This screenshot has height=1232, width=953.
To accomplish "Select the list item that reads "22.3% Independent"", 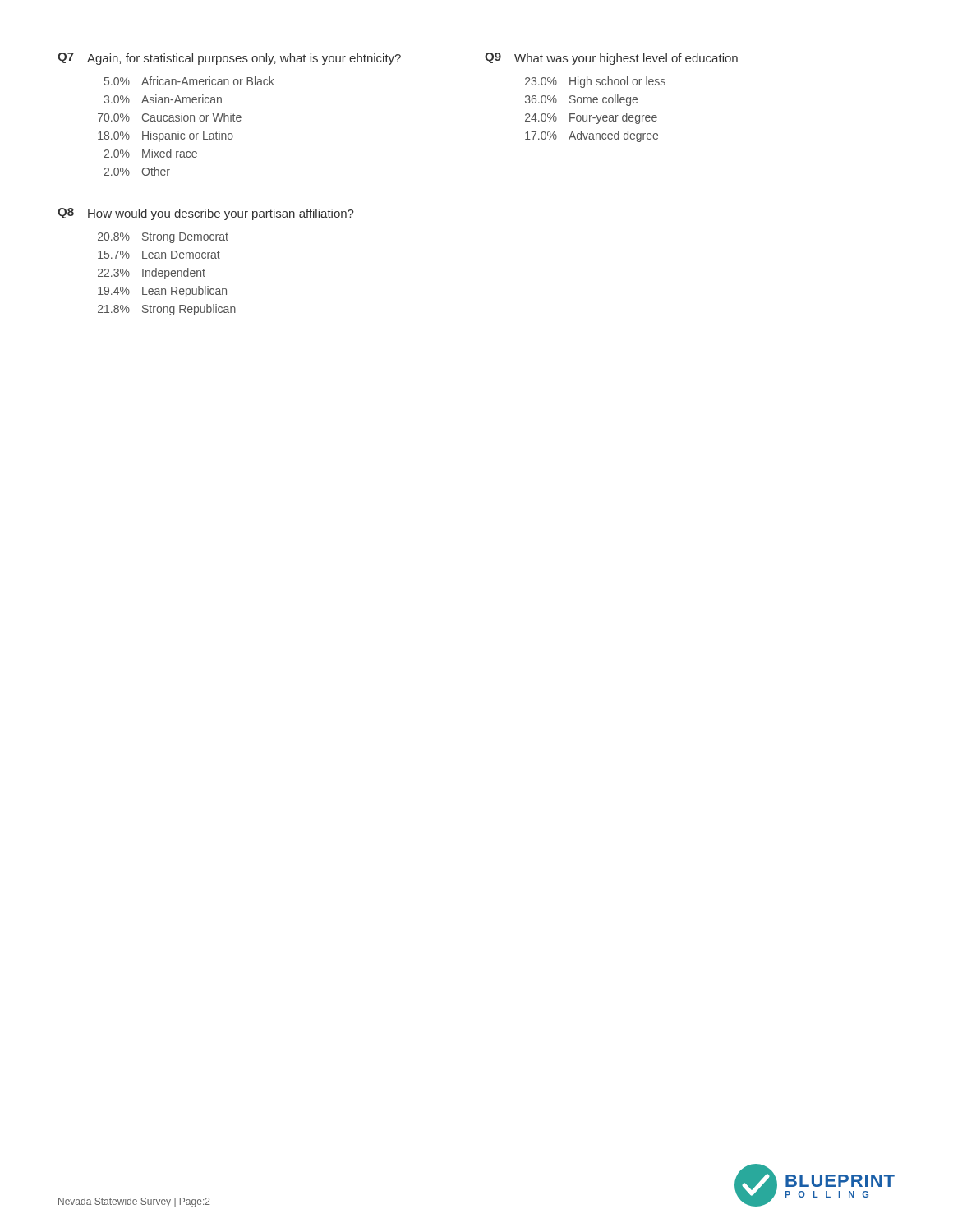I will click(x=146, y=273).
